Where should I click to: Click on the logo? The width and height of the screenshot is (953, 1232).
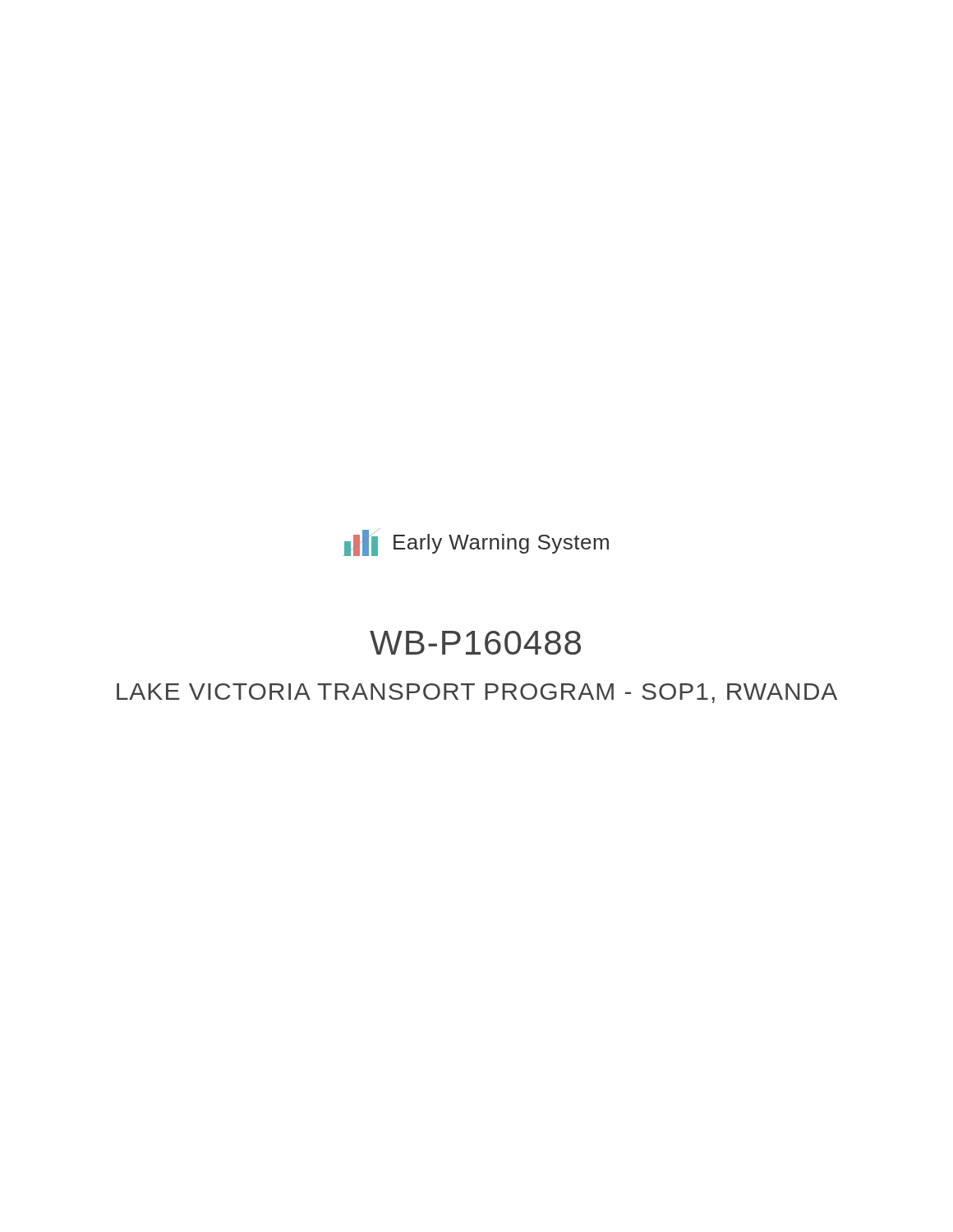pos(476,542)
